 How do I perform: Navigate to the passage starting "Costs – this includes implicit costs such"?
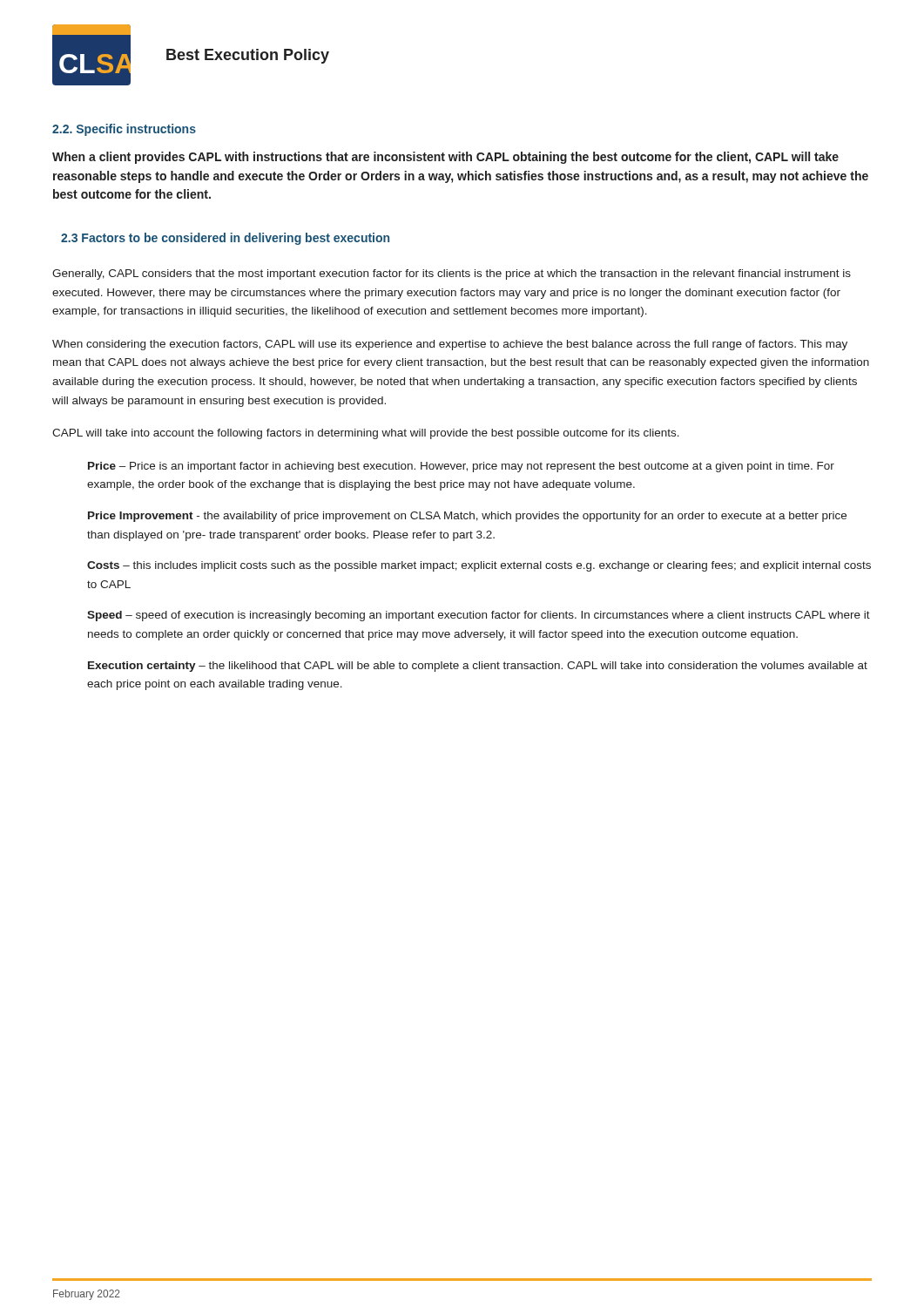point(479,575)
